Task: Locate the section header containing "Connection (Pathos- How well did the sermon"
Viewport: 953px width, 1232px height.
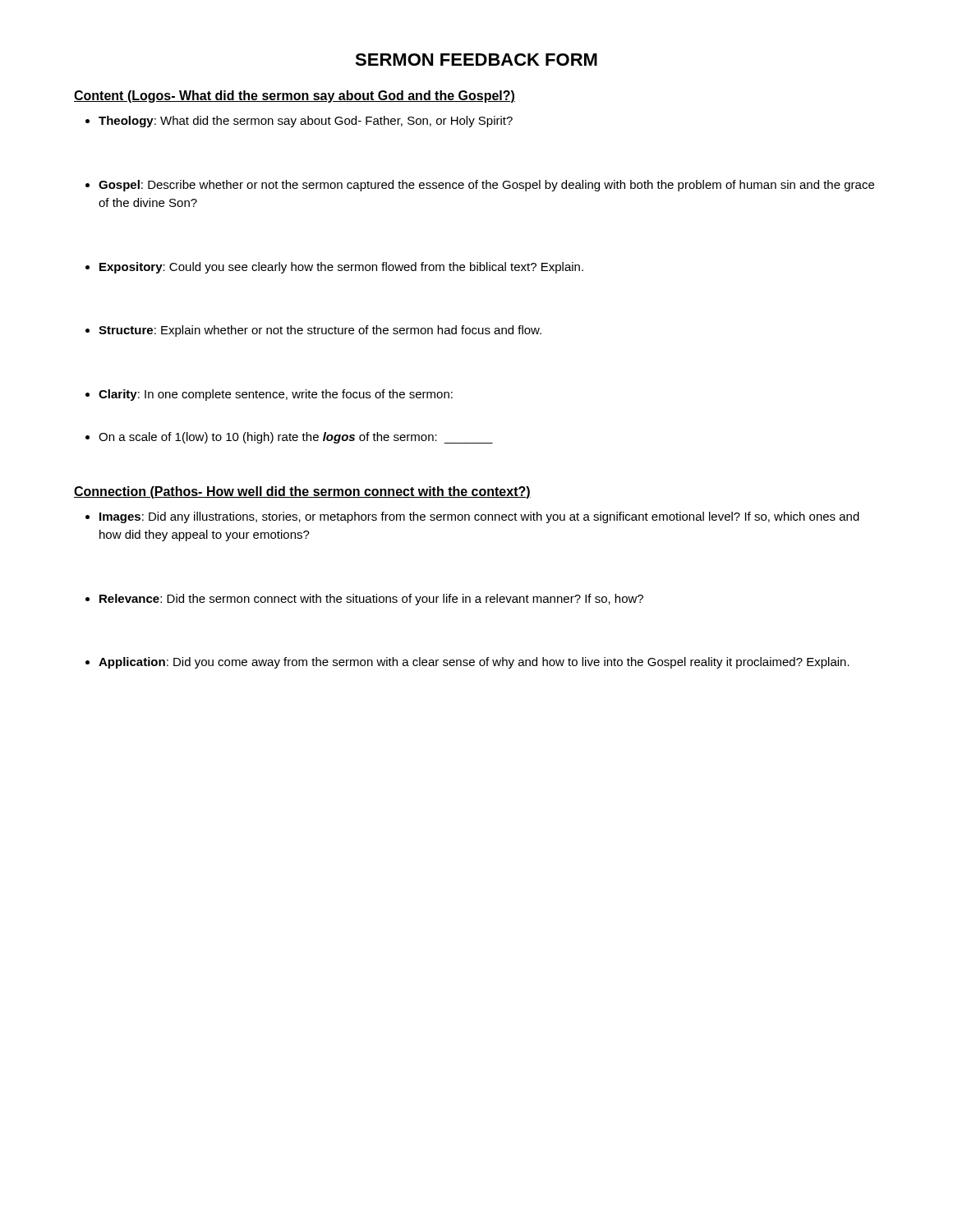Action: pyautogui.click(x=302, y=491)
